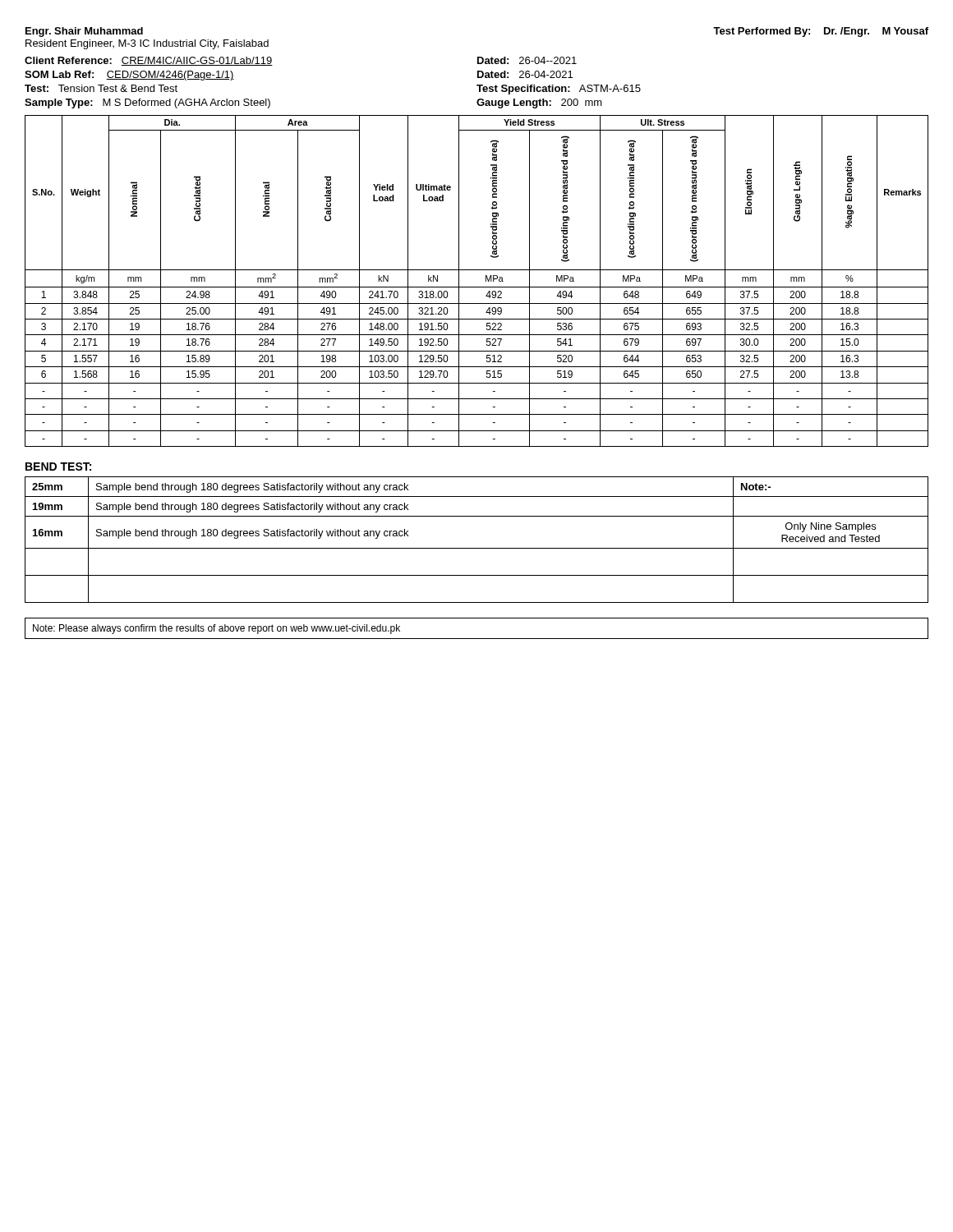Select the table that reads "Sample bend through"
This screenshot has width=953, height=1232.
tap(476, 540)
